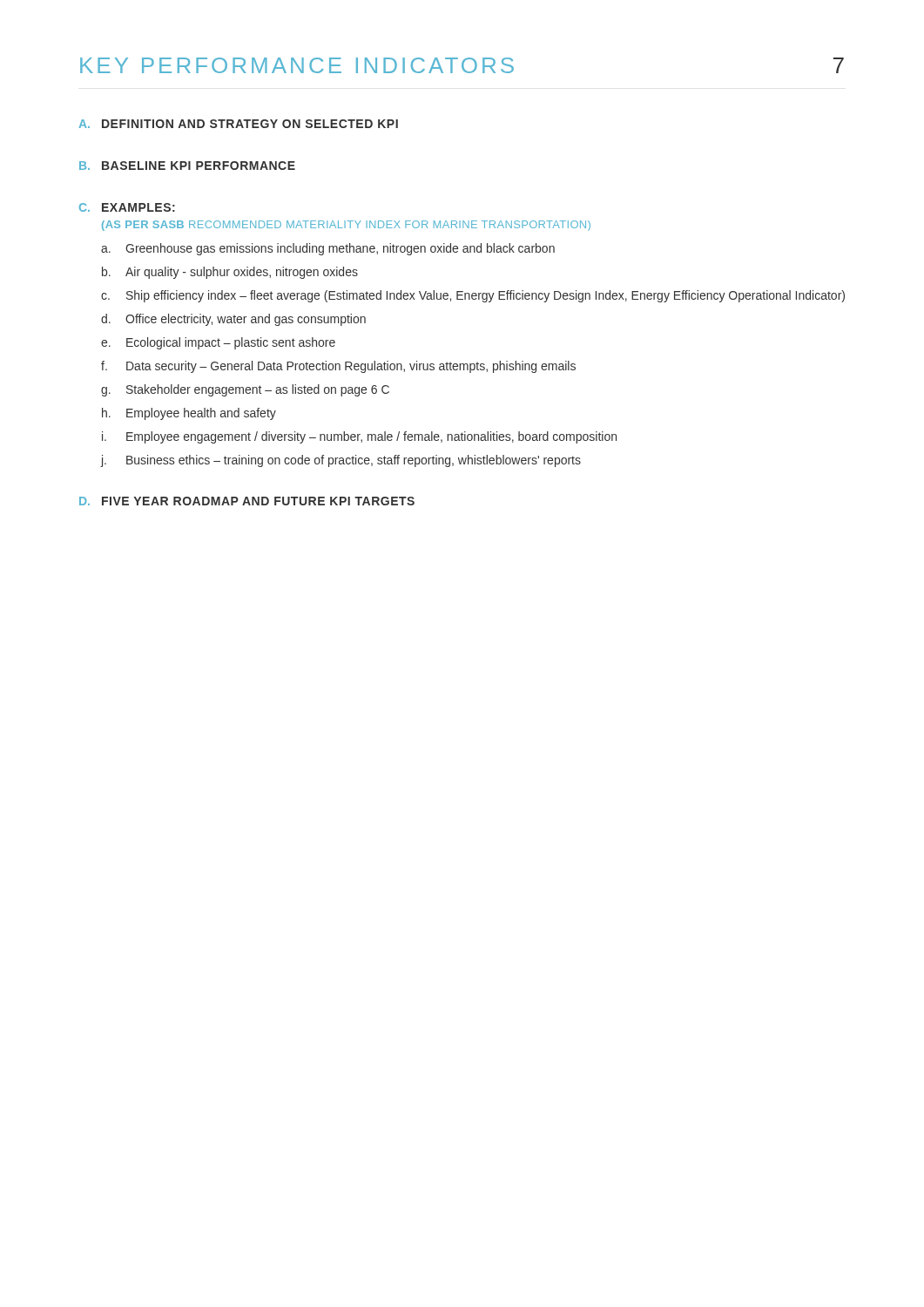Navigate to the block starting "a. Greenhouse gas emissions"
The width and height of the screenshot is (924, 1307).
pyautogui.click(x=473, y=249)
